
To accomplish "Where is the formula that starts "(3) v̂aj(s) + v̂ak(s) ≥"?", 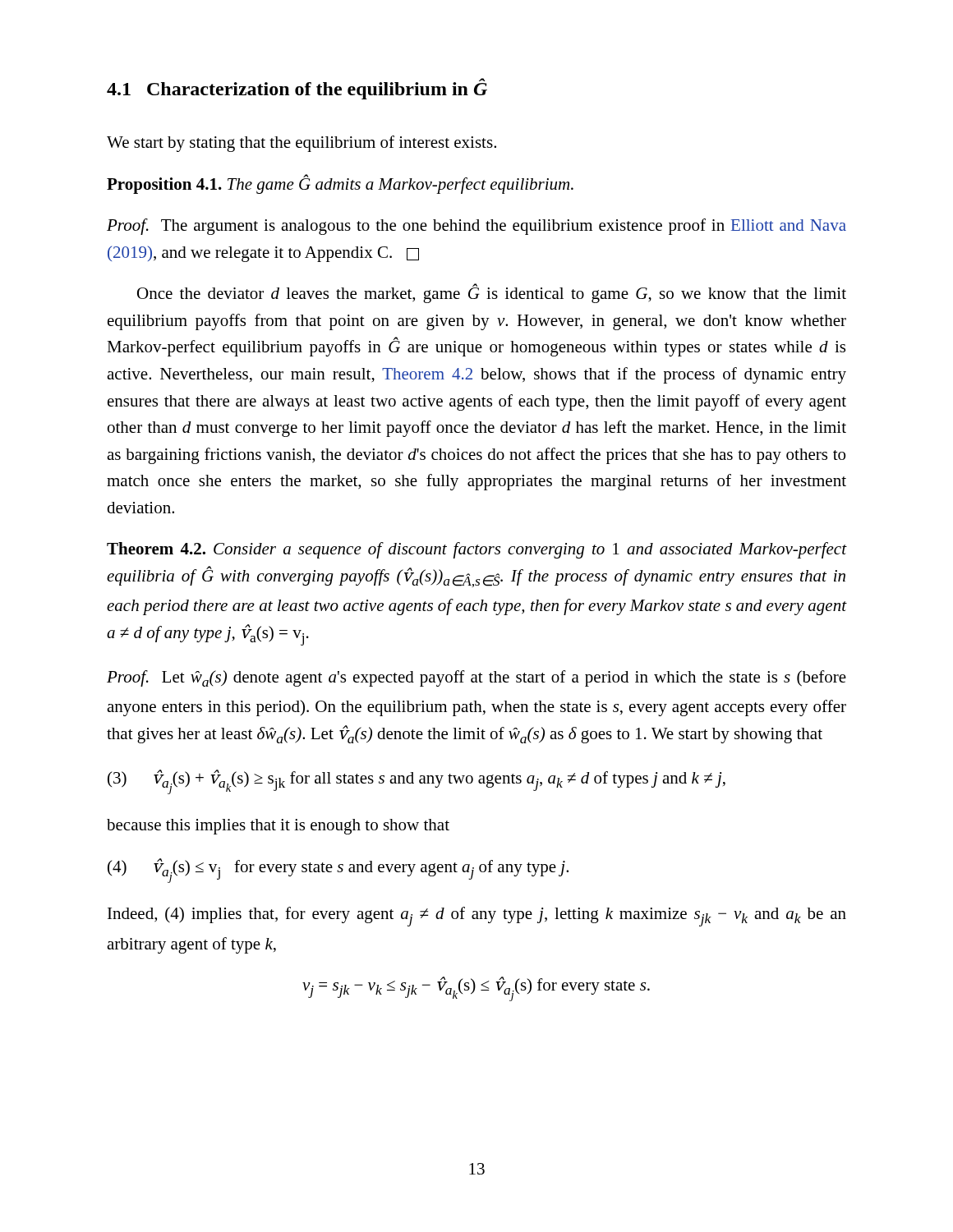I will tap(476, 781).
